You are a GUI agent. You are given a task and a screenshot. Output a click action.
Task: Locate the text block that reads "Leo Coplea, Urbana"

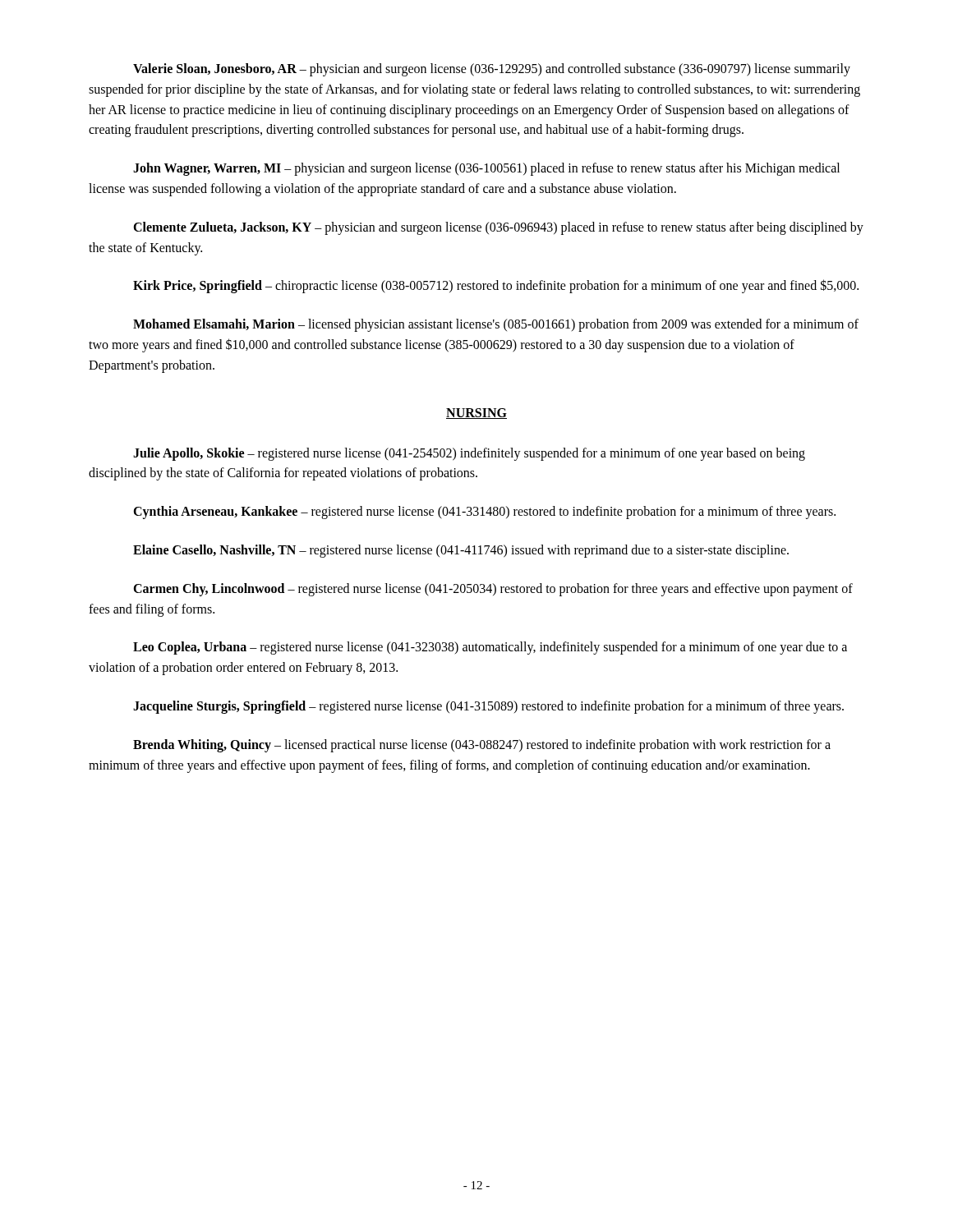[476, 658]
